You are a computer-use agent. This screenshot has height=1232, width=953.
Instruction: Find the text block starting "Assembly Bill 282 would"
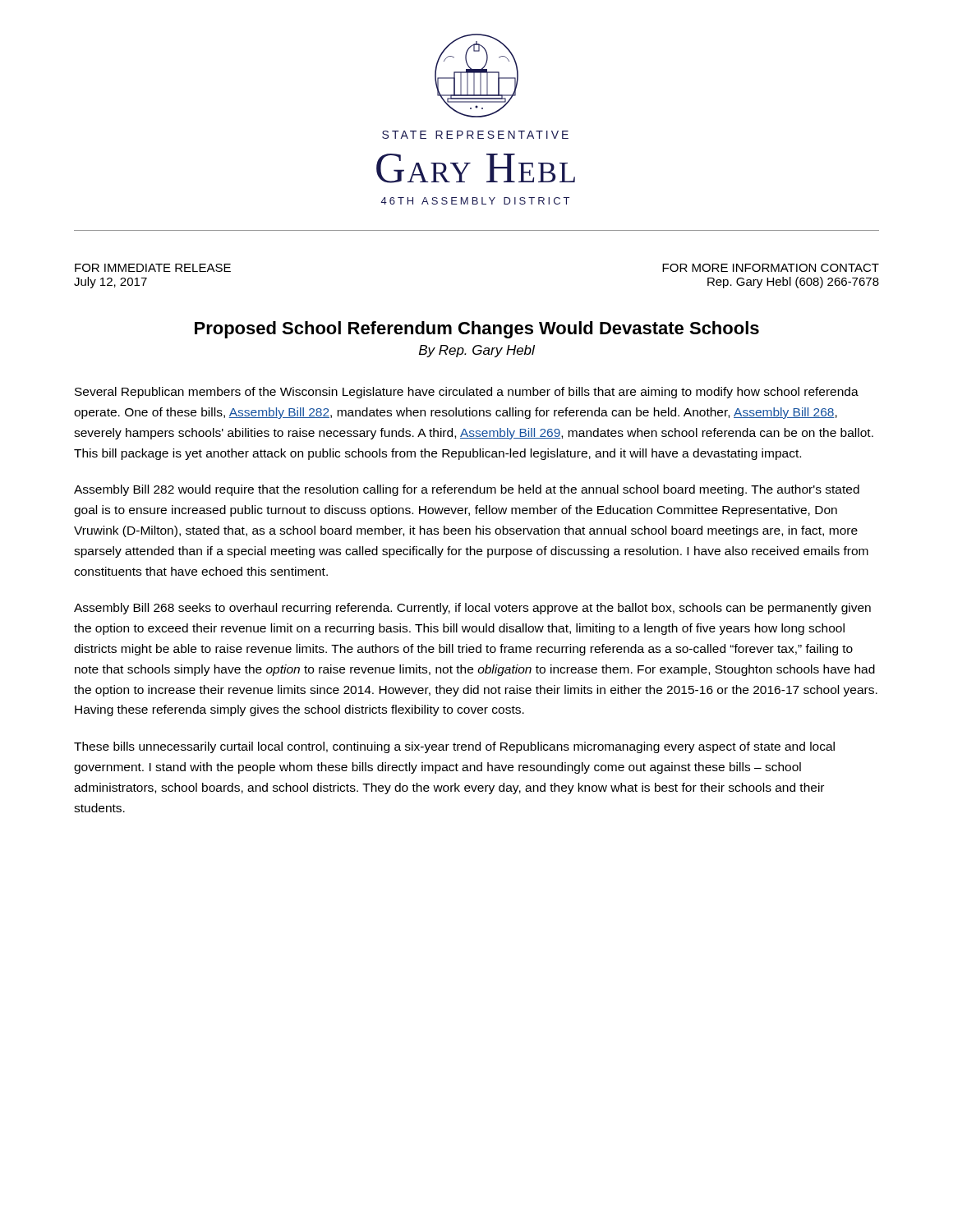click(471, 530)
